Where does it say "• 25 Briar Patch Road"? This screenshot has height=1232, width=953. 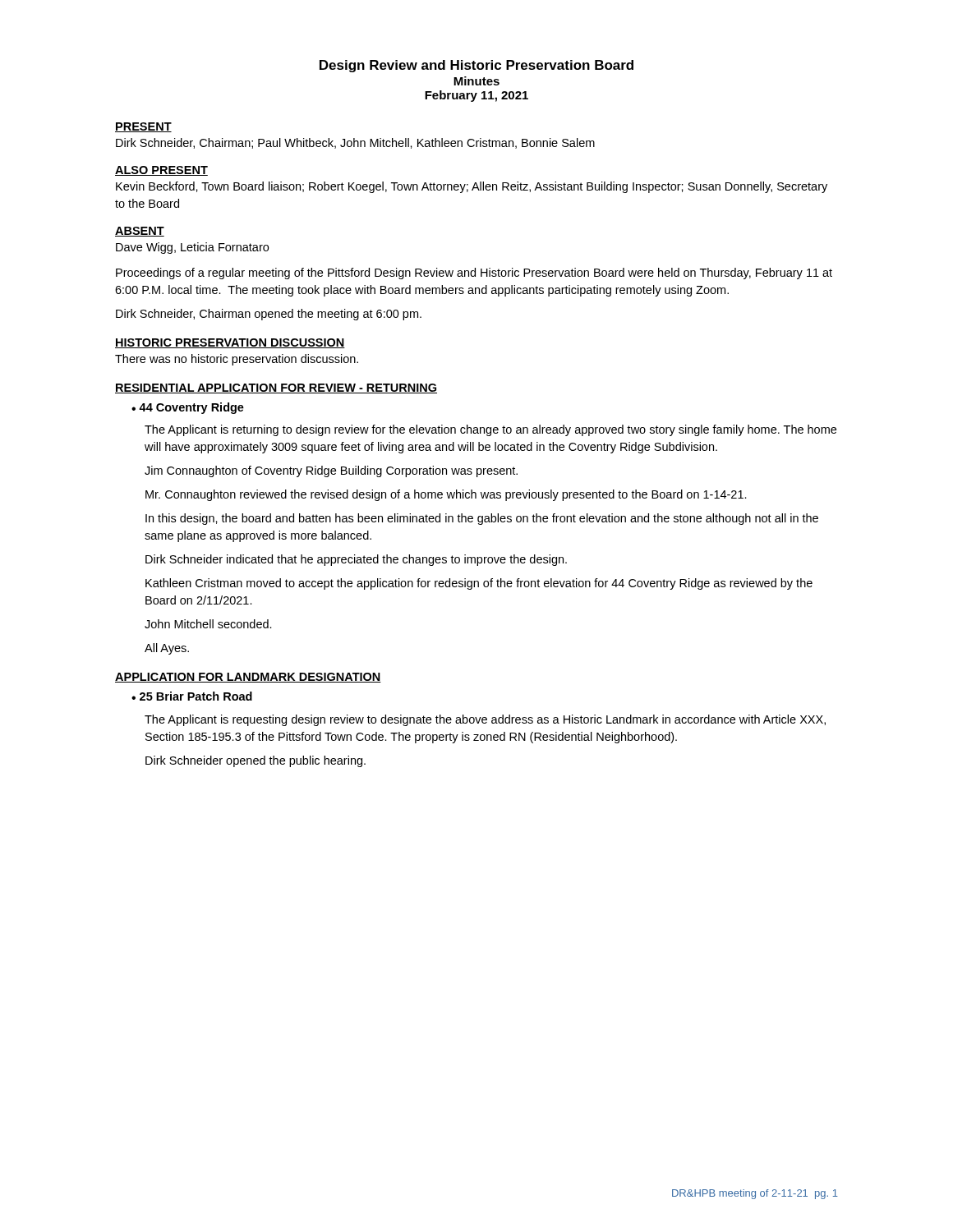pos(192,698)
